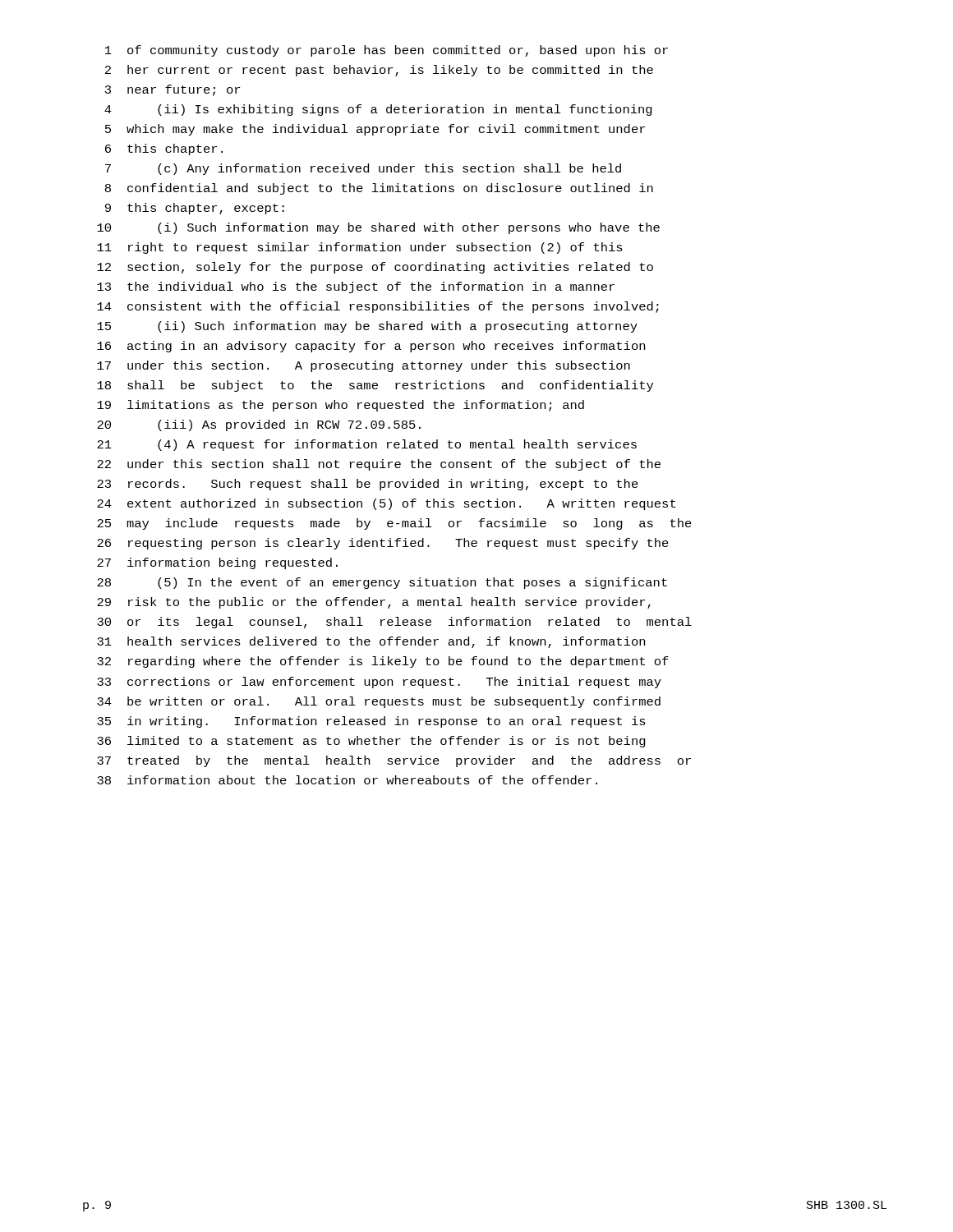Image resolution: width=953 pixels, height=1232 pixels.
Task: Select the list item that reads "22 under this section shall not"
Action: (485, 465)
